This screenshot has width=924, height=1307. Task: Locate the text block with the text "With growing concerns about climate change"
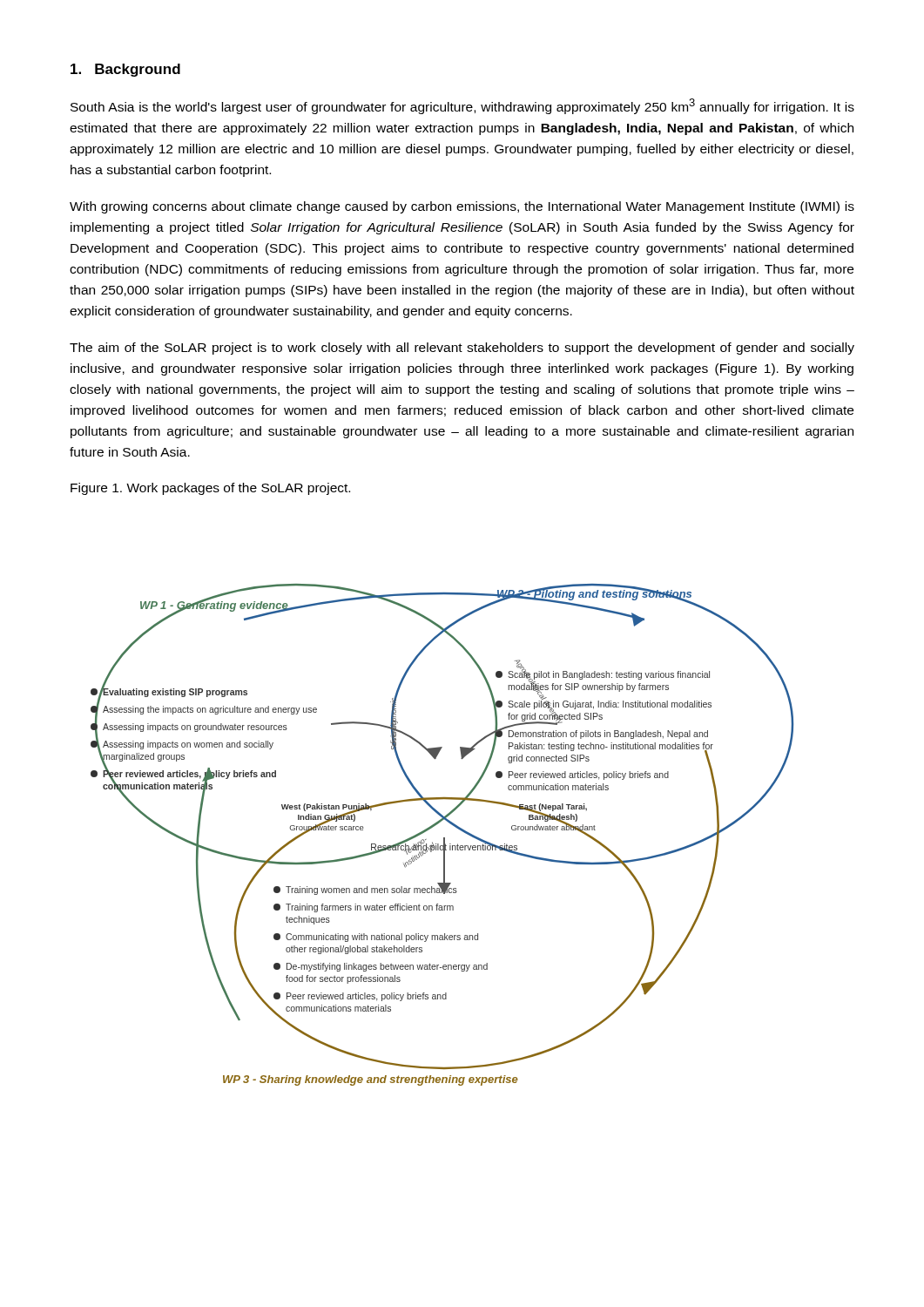[x=462, y=259]
